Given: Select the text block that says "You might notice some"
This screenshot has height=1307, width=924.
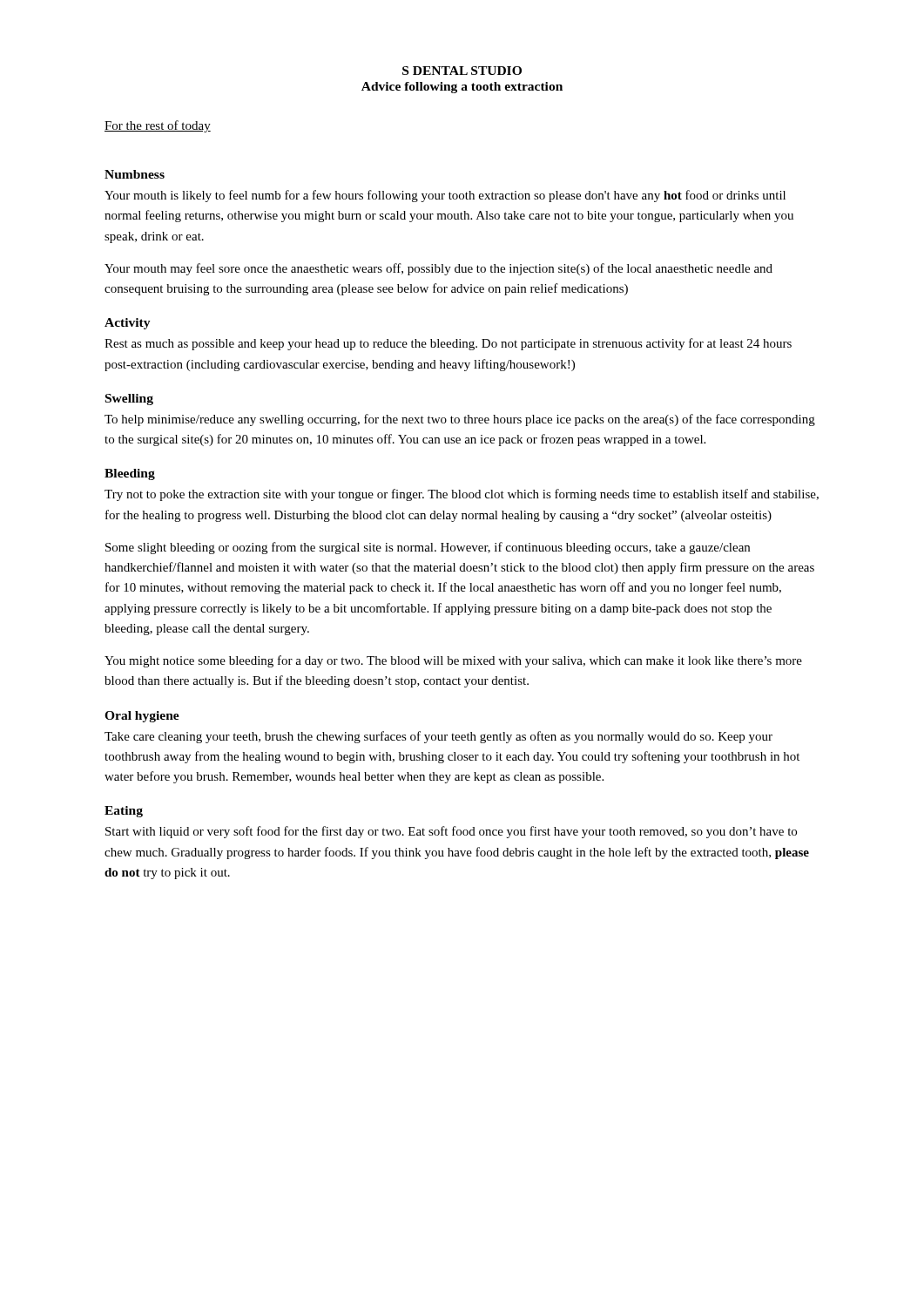Looking at the screenshot, I should click(x=462, y=671).
